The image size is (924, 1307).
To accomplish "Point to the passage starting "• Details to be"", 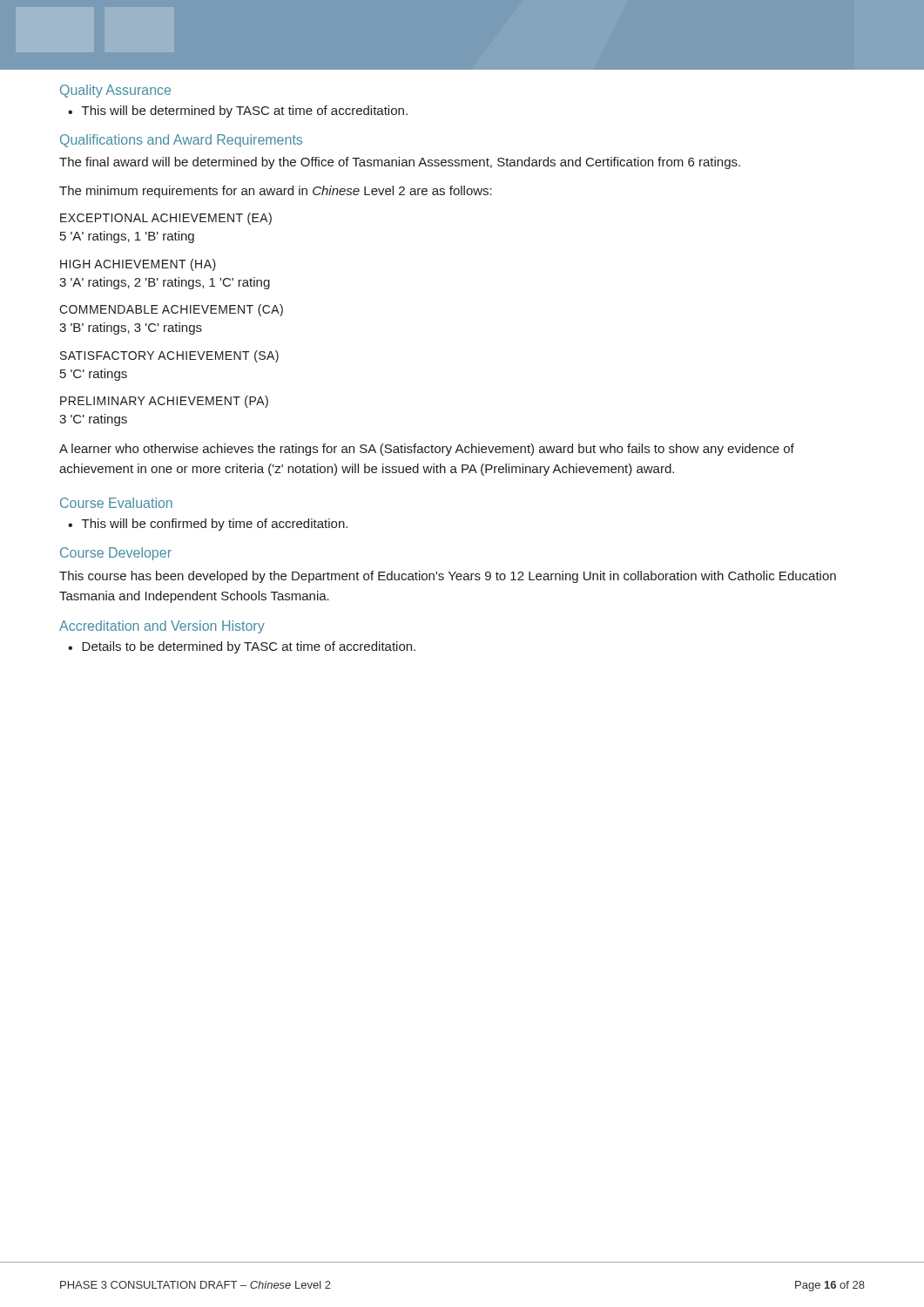I will [242, 647].
